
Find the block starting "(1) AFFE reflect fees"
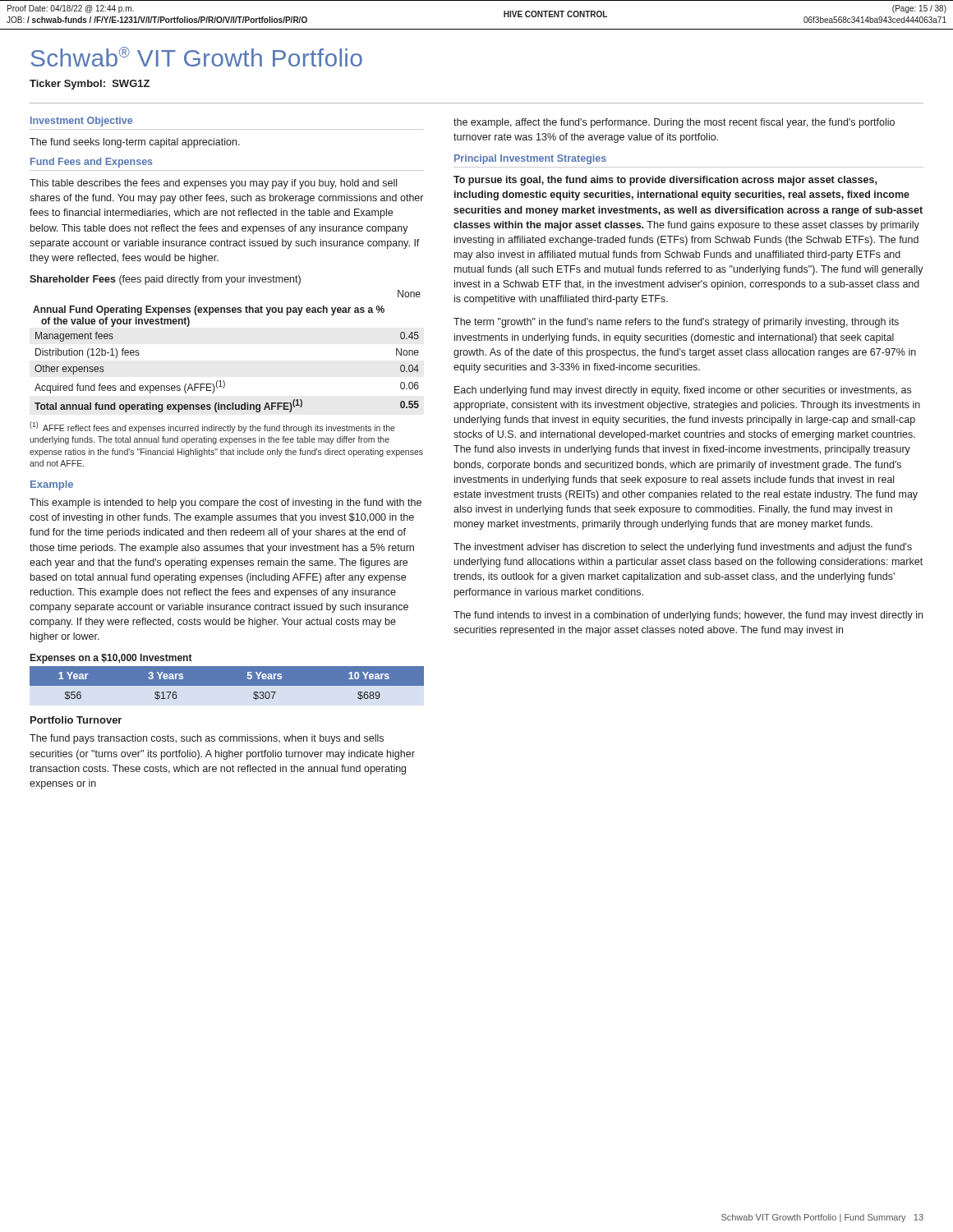point(226,444)
